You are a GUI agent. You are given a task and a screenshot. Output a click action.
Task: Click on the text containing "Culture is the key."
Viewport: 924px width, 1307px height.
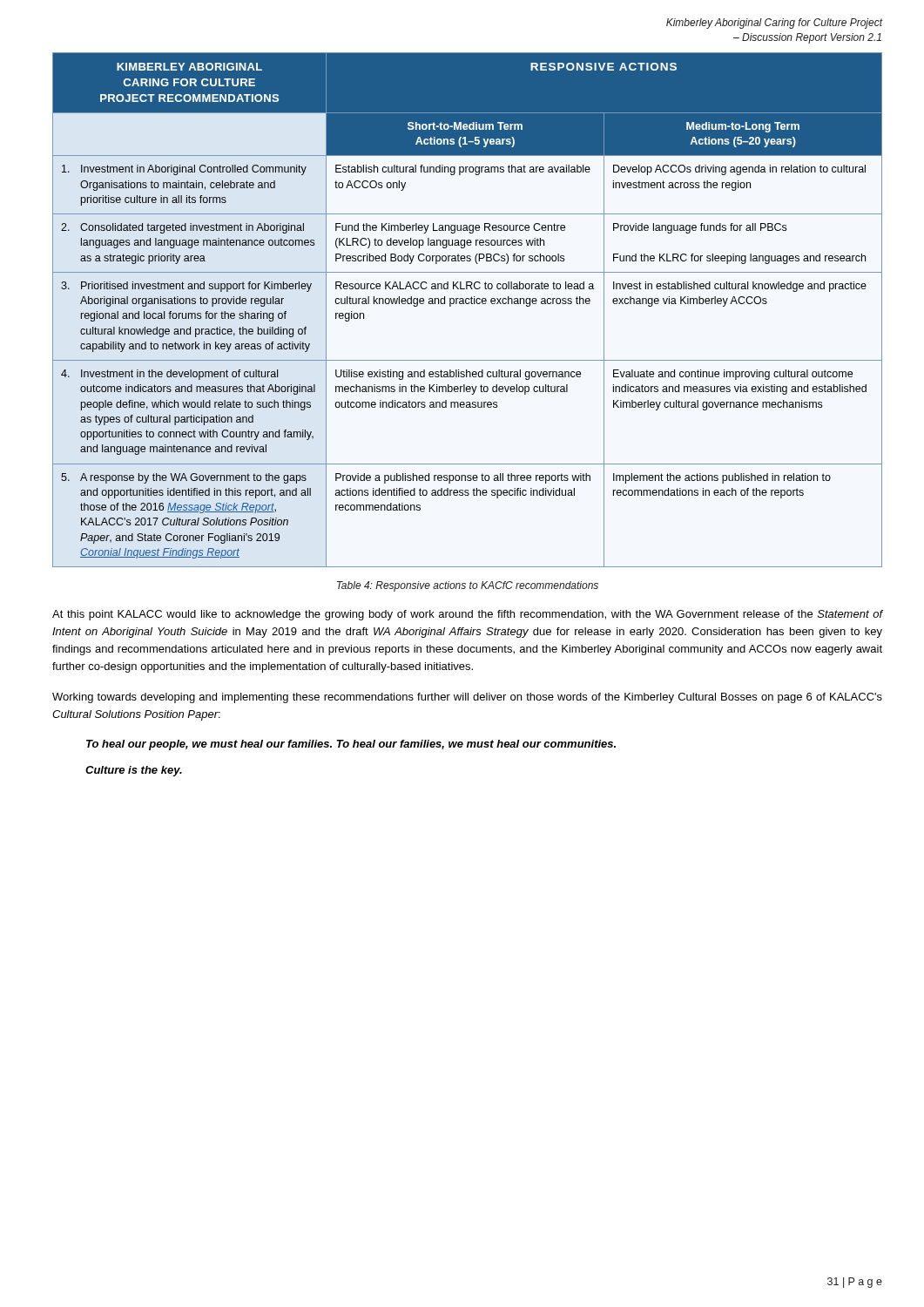click(x=134, y=770)
